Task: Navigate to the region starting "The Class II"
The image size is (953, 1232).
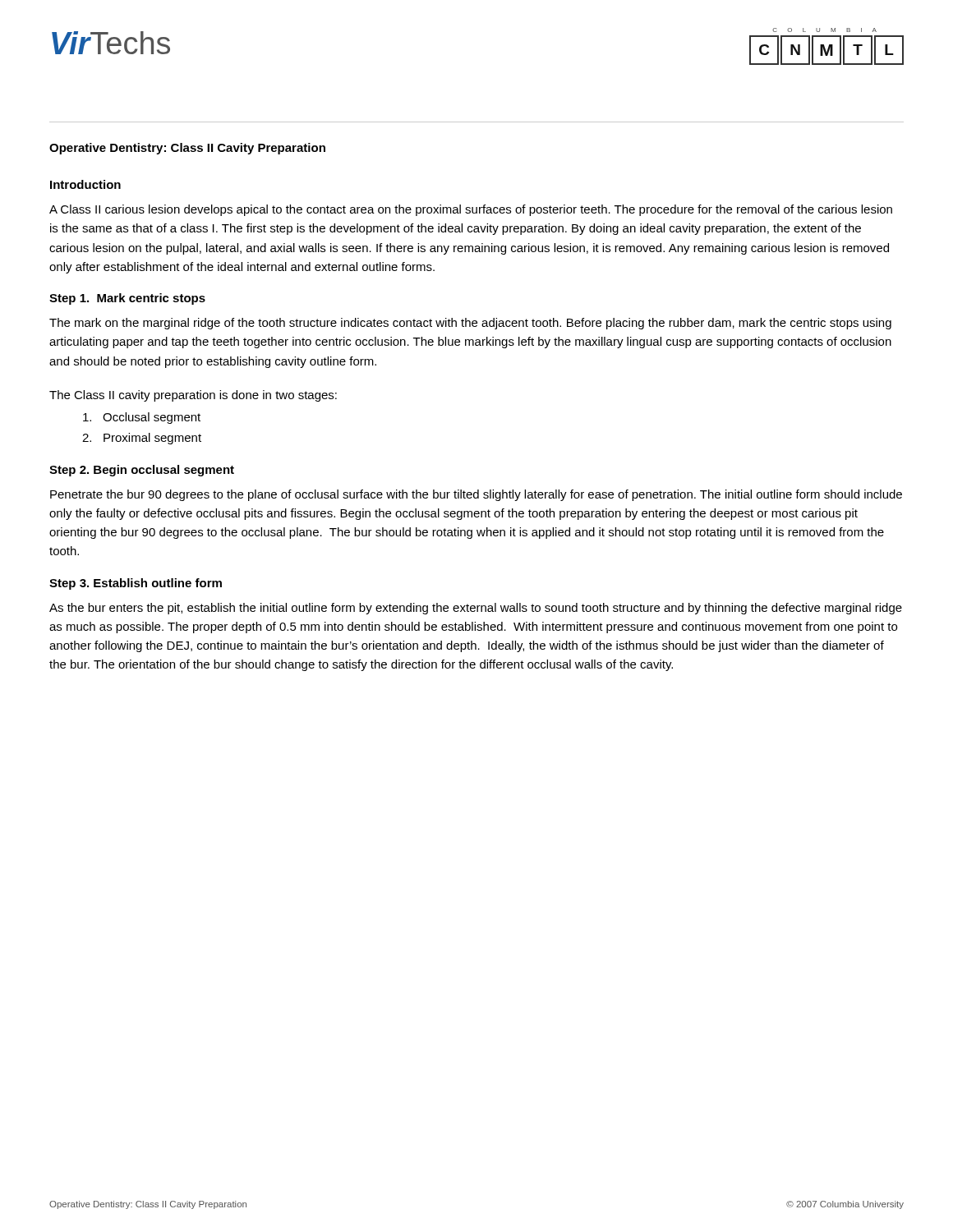Action: 193,394
